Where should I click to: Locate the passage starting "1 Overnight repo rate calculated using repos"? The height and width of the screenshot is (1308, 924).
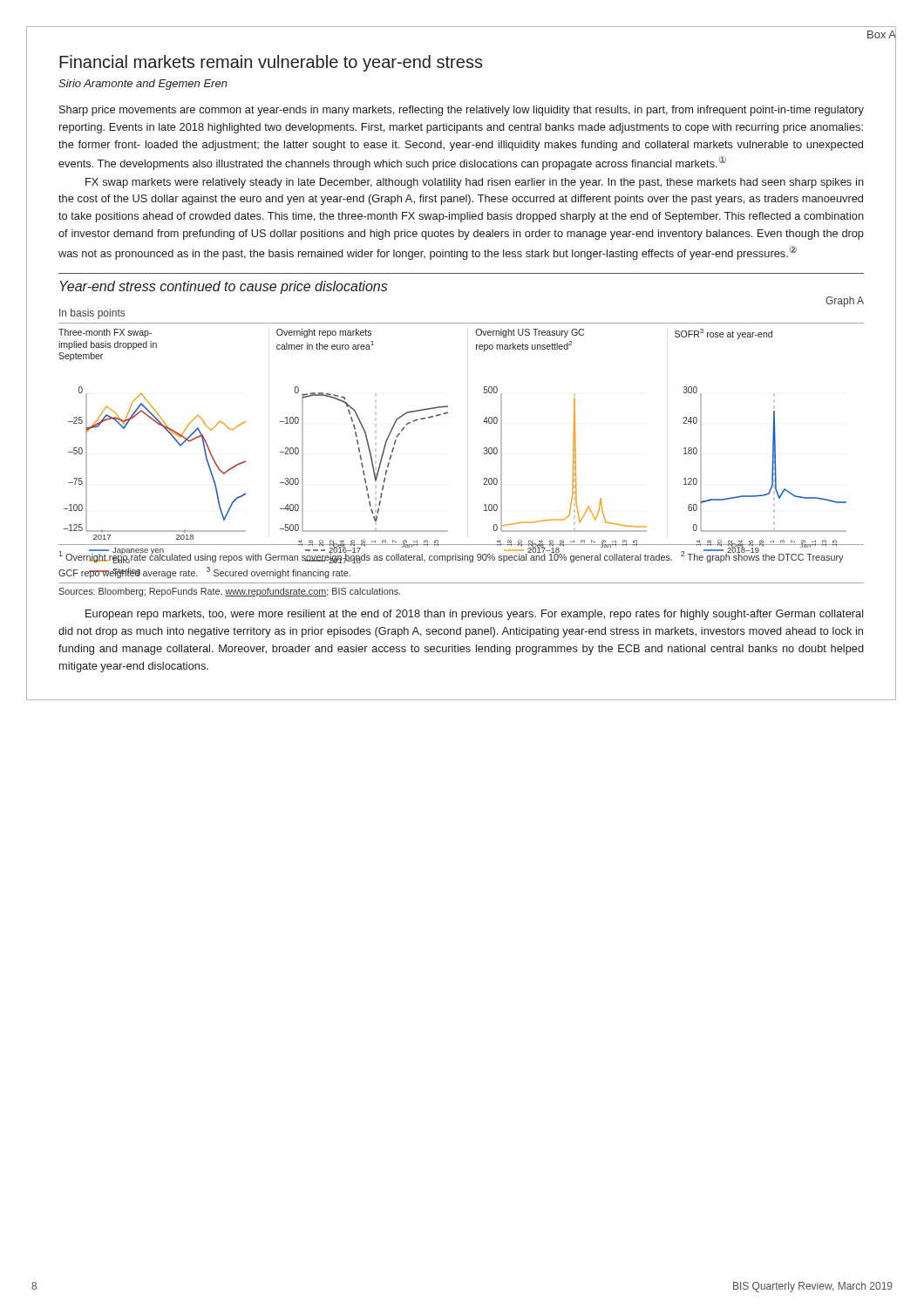(451, 564)
